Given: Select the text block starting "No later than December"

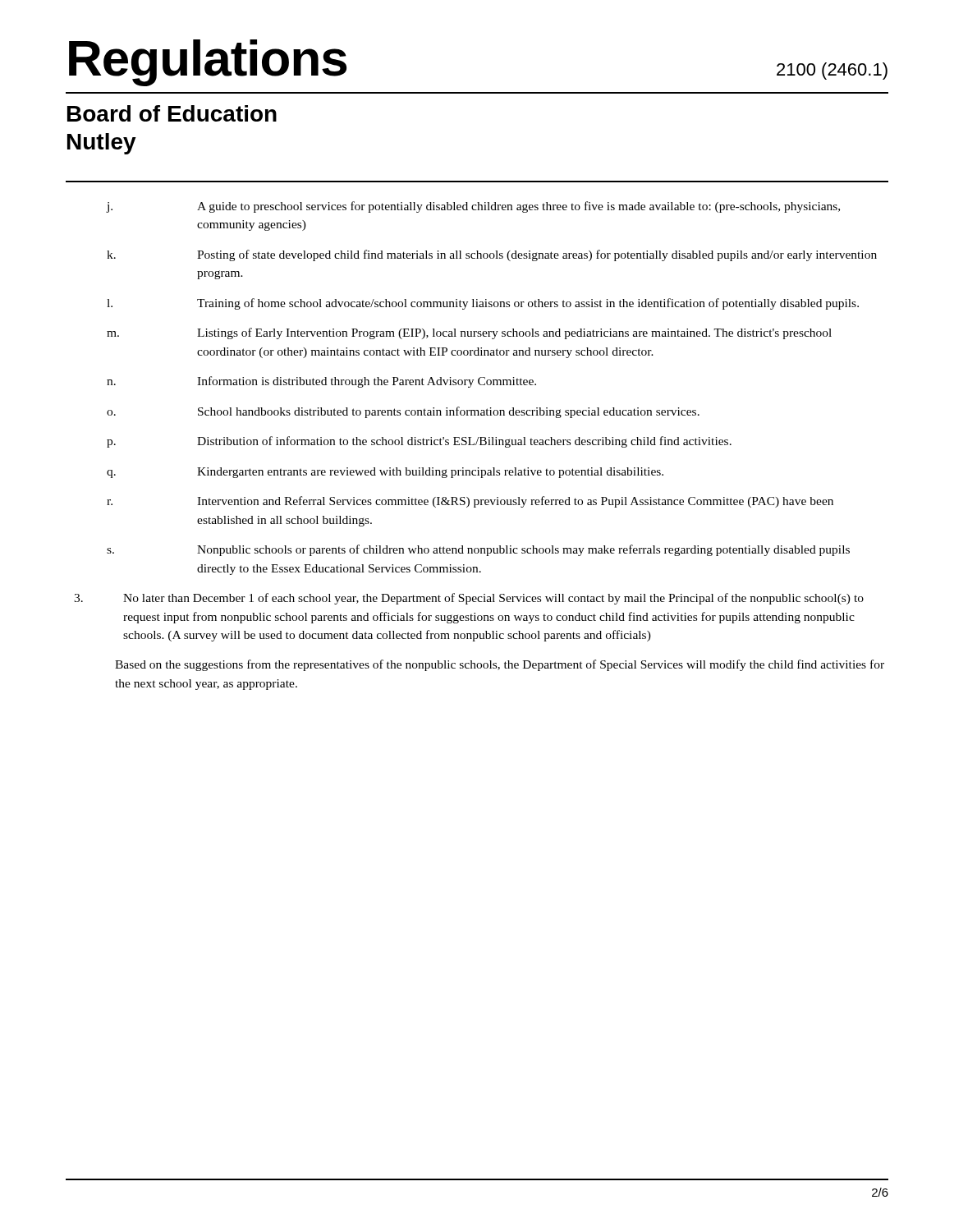Looking at the screenshot, I should pyautogui.click(x=477, y=617).
